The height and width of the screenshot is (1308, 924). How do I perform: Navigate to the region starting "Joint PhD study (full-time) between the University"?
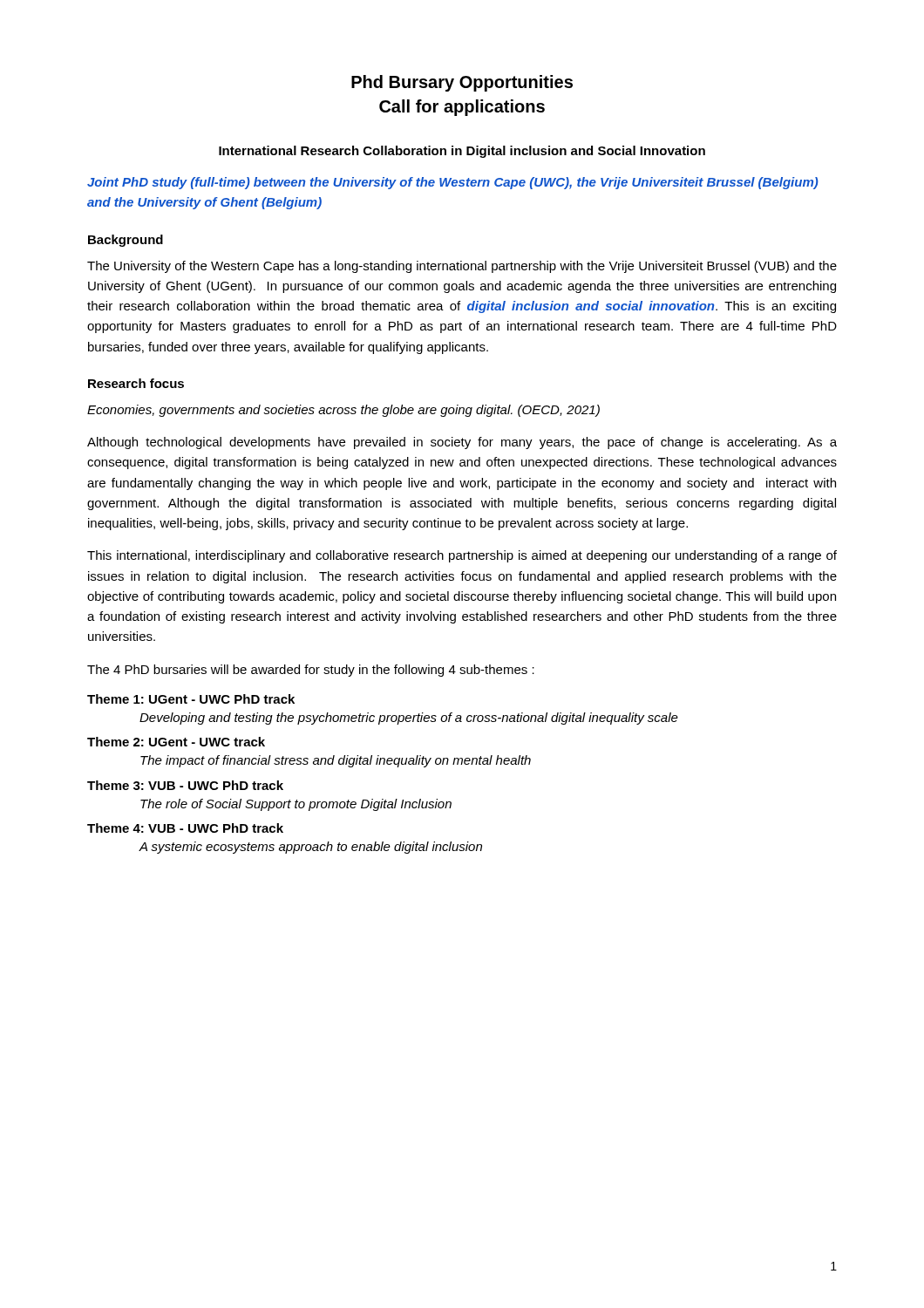pos(453,192)
